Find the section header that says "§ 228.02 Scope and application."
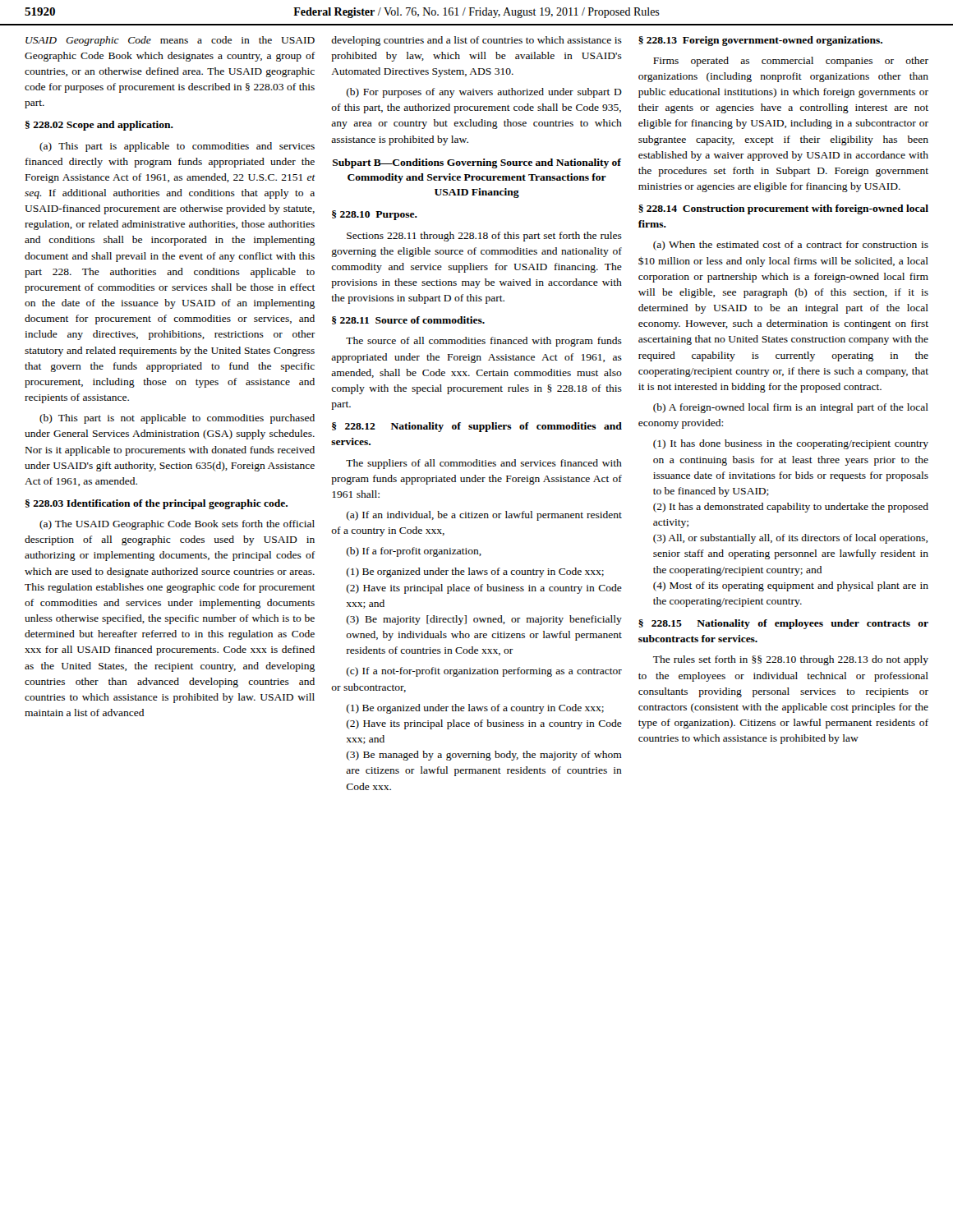953x1232 pixels. coord(170,125)
